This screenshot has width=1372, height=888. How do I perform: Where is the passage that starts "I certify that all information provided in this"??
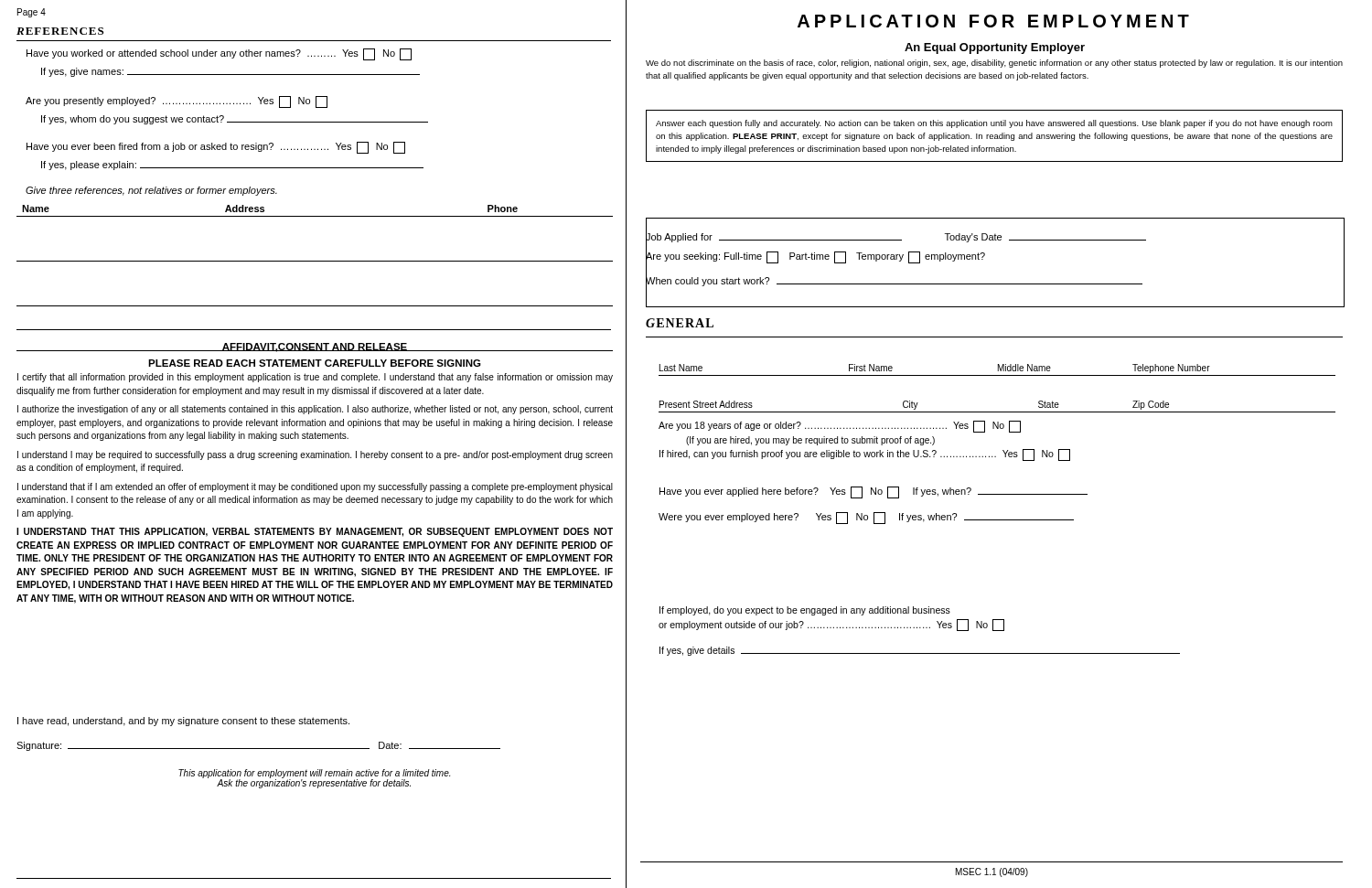point(315,488)
